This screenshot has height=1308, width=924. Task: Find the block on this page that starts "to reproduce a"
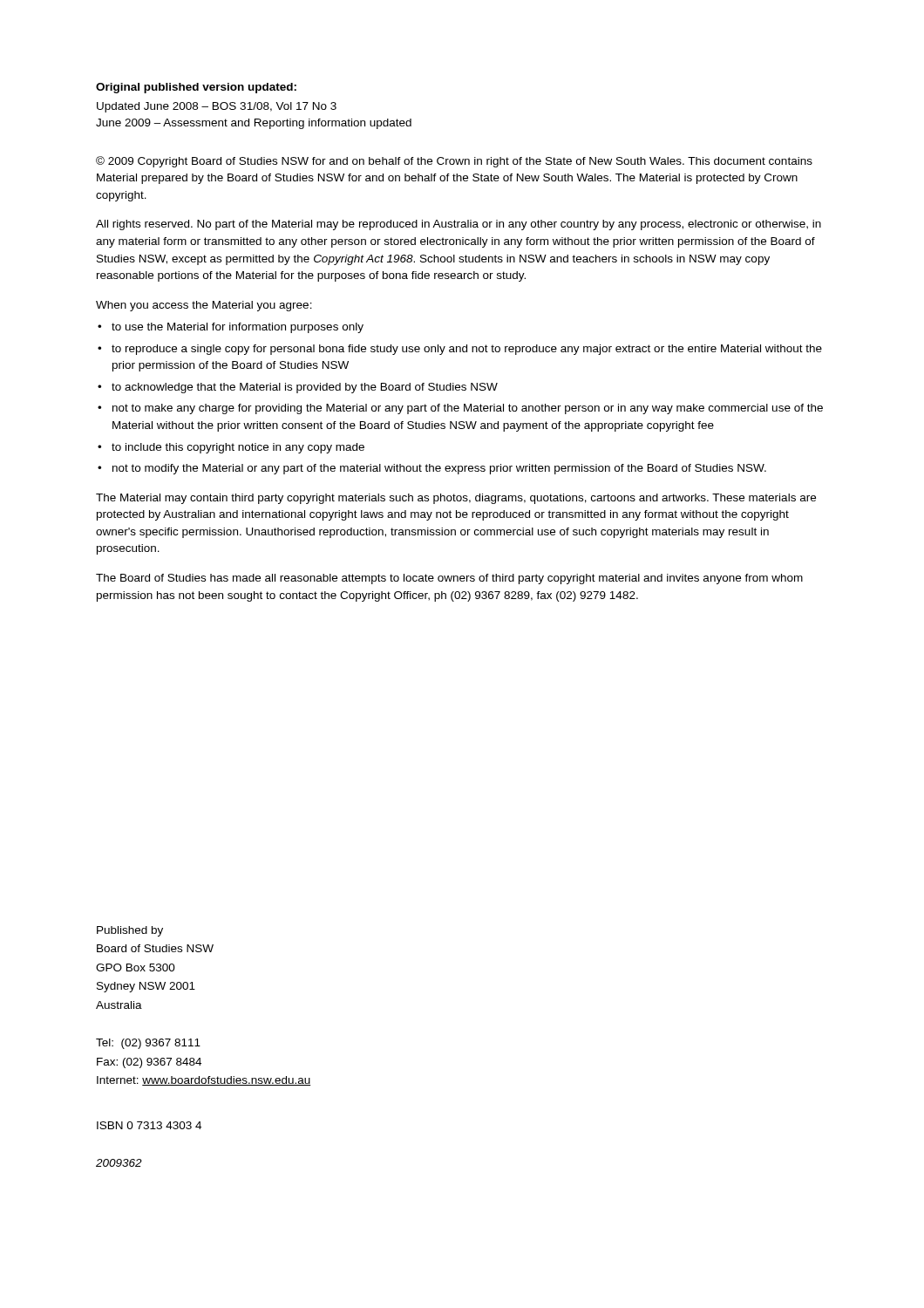click(x=467, y=357)
